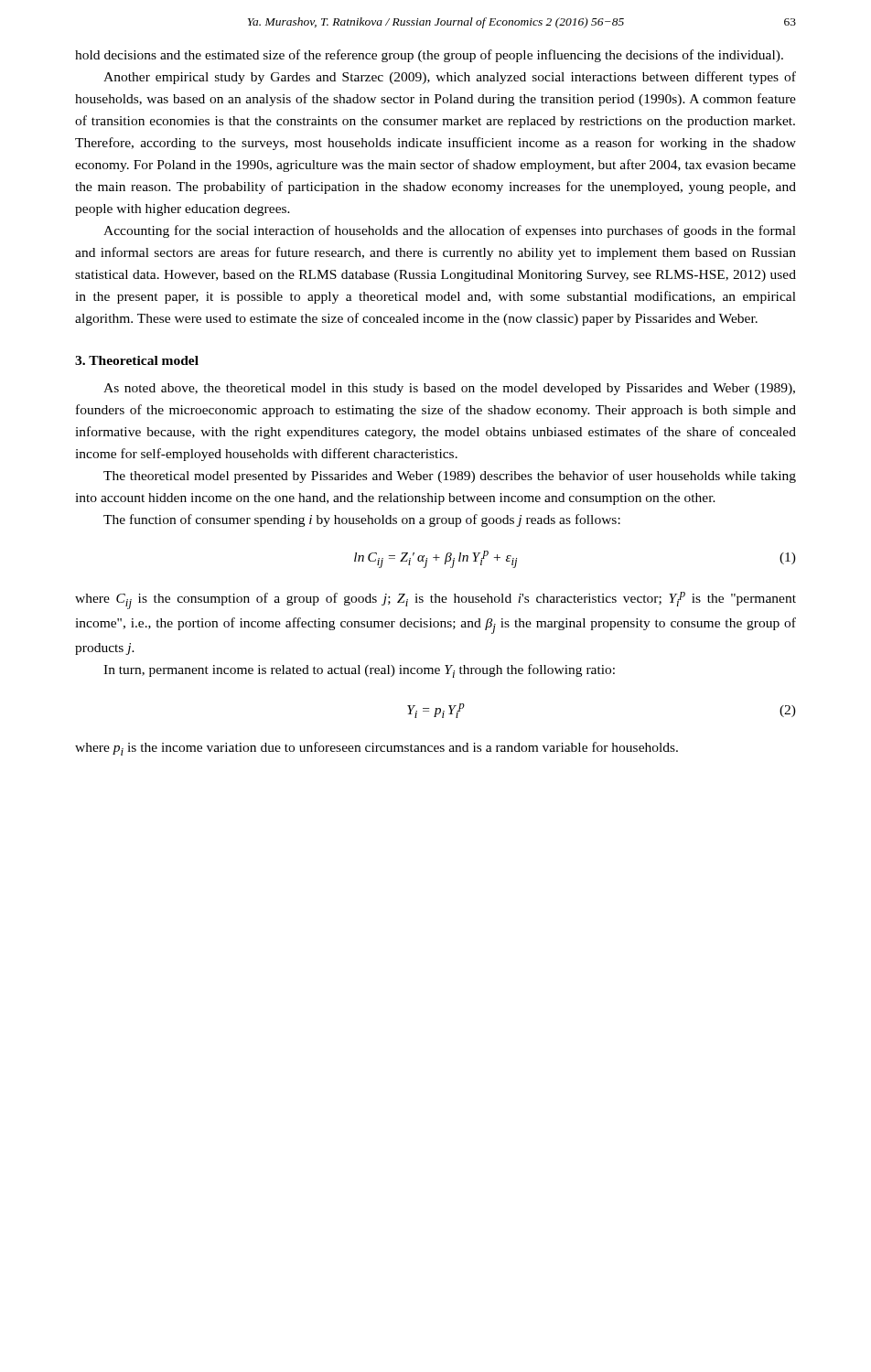Point to the block beginning "In turn, permanent"

436,671
